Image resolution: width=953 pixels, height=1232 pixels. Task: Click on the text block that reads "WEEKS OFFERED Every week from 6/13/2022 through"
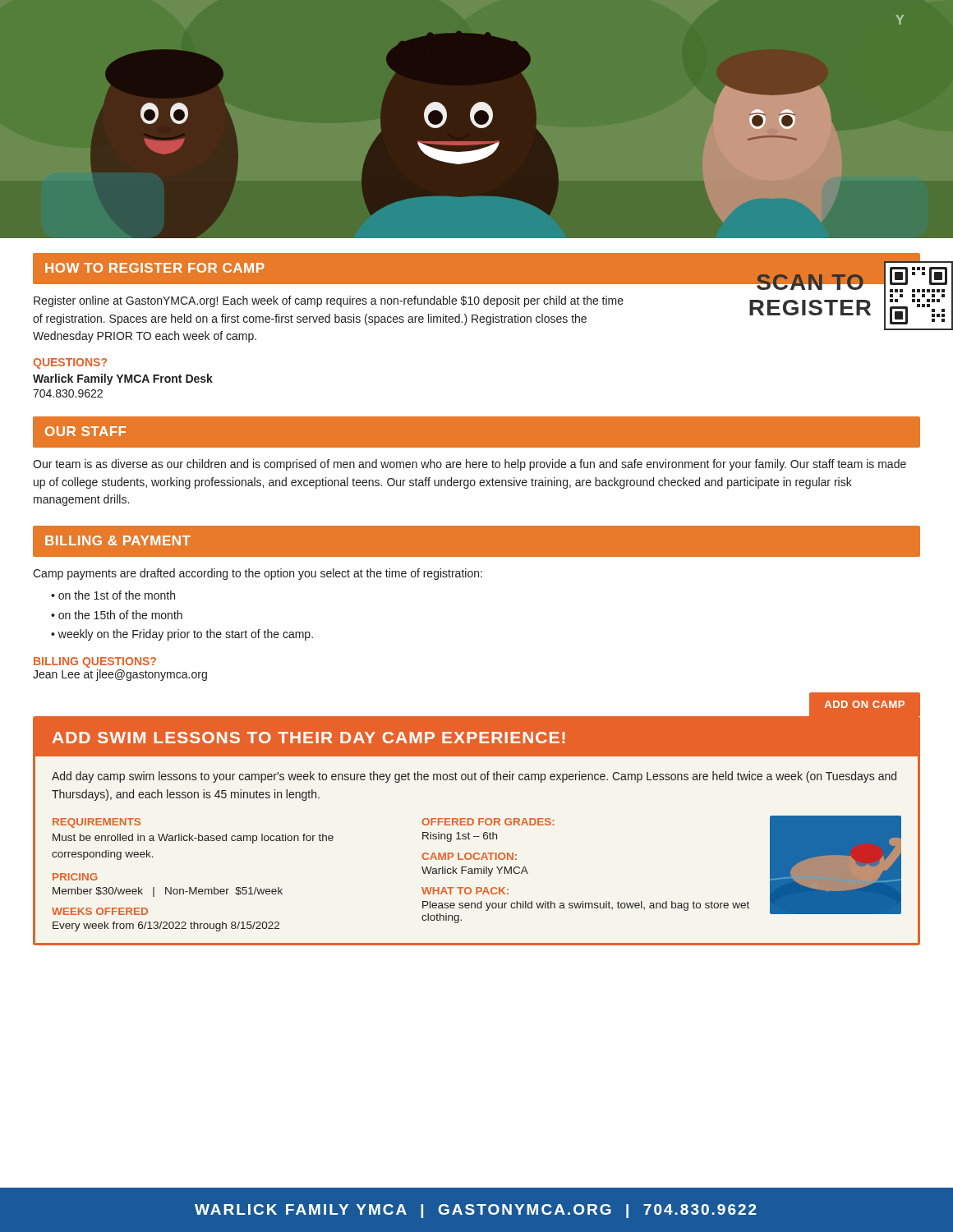point(224,918)
